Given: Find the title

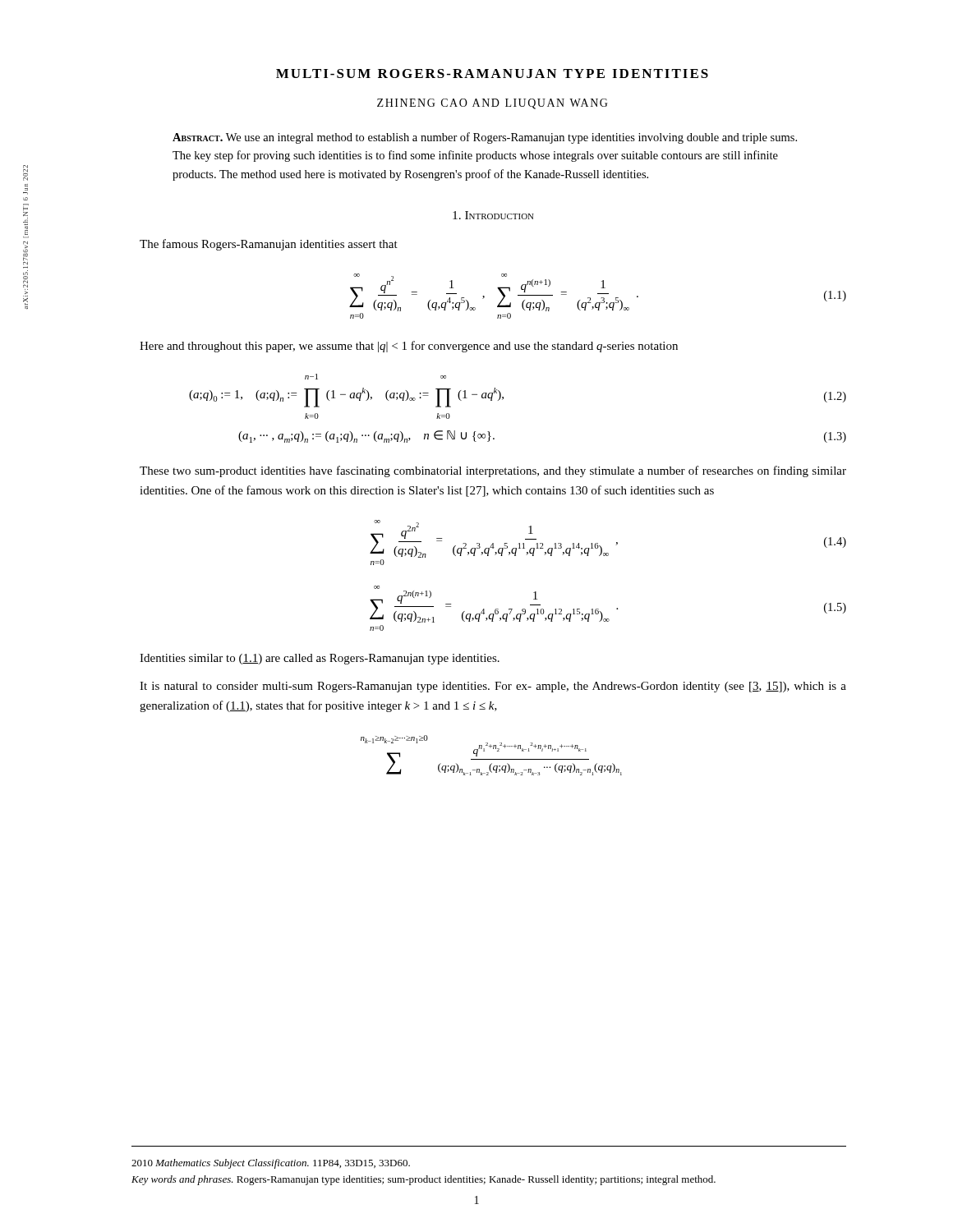Looking at the screenshot, I should [x=493, y=74].
